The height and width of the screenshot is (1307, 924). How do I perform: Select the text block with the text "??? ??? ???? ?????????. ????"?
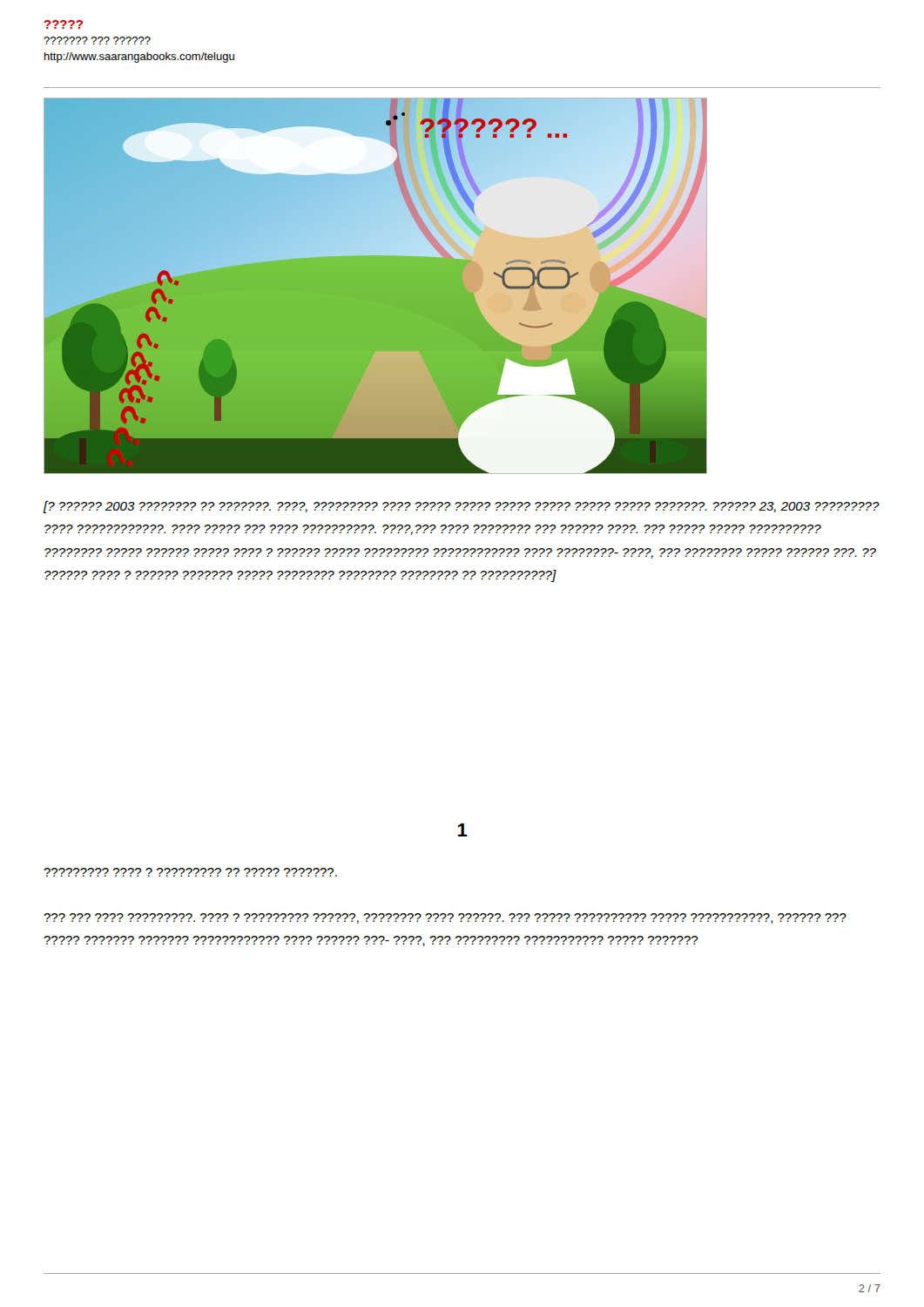(462, 929)
